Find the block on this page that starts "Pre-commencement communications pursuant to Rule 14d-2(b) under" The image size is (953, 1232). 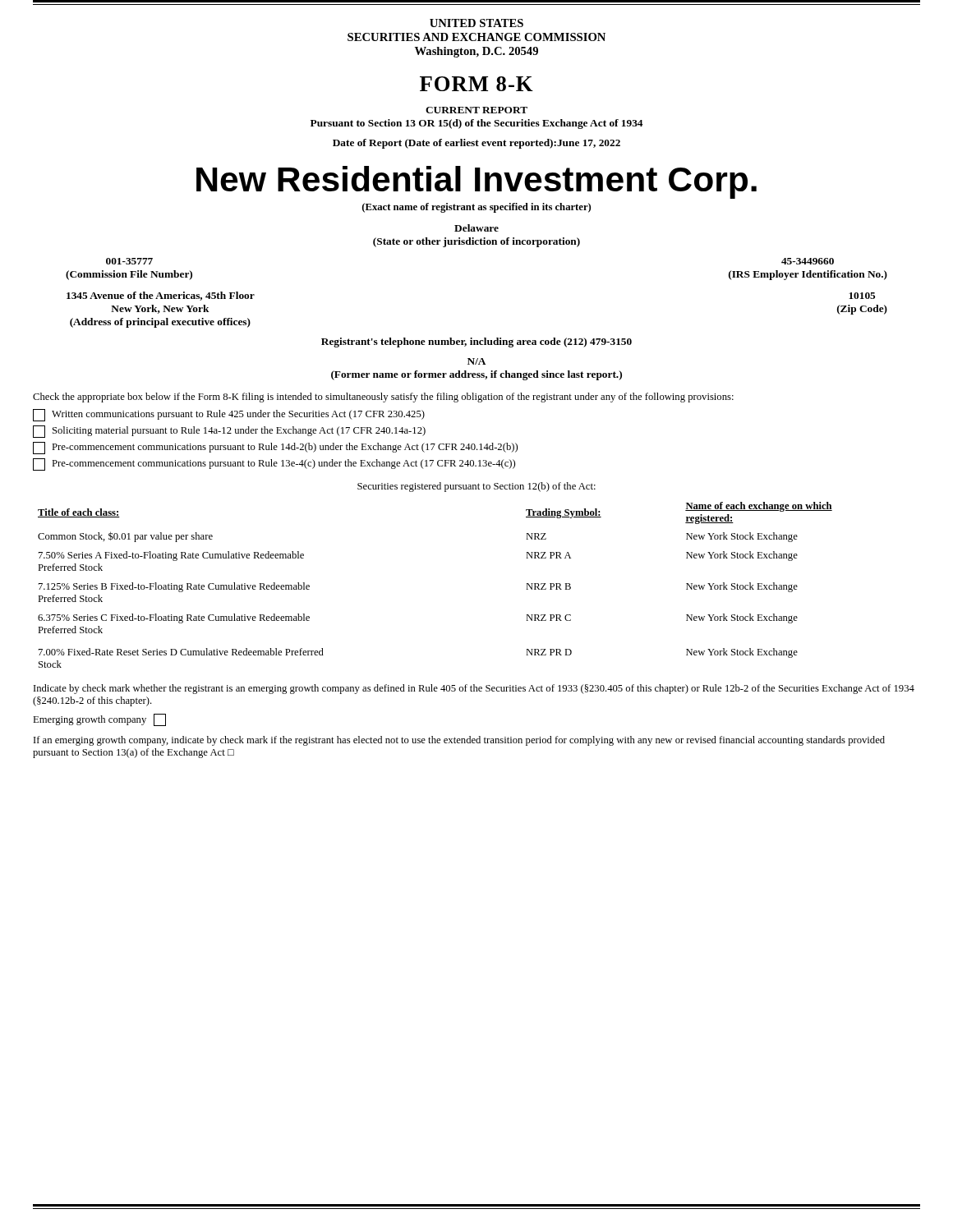coord(276,448)
